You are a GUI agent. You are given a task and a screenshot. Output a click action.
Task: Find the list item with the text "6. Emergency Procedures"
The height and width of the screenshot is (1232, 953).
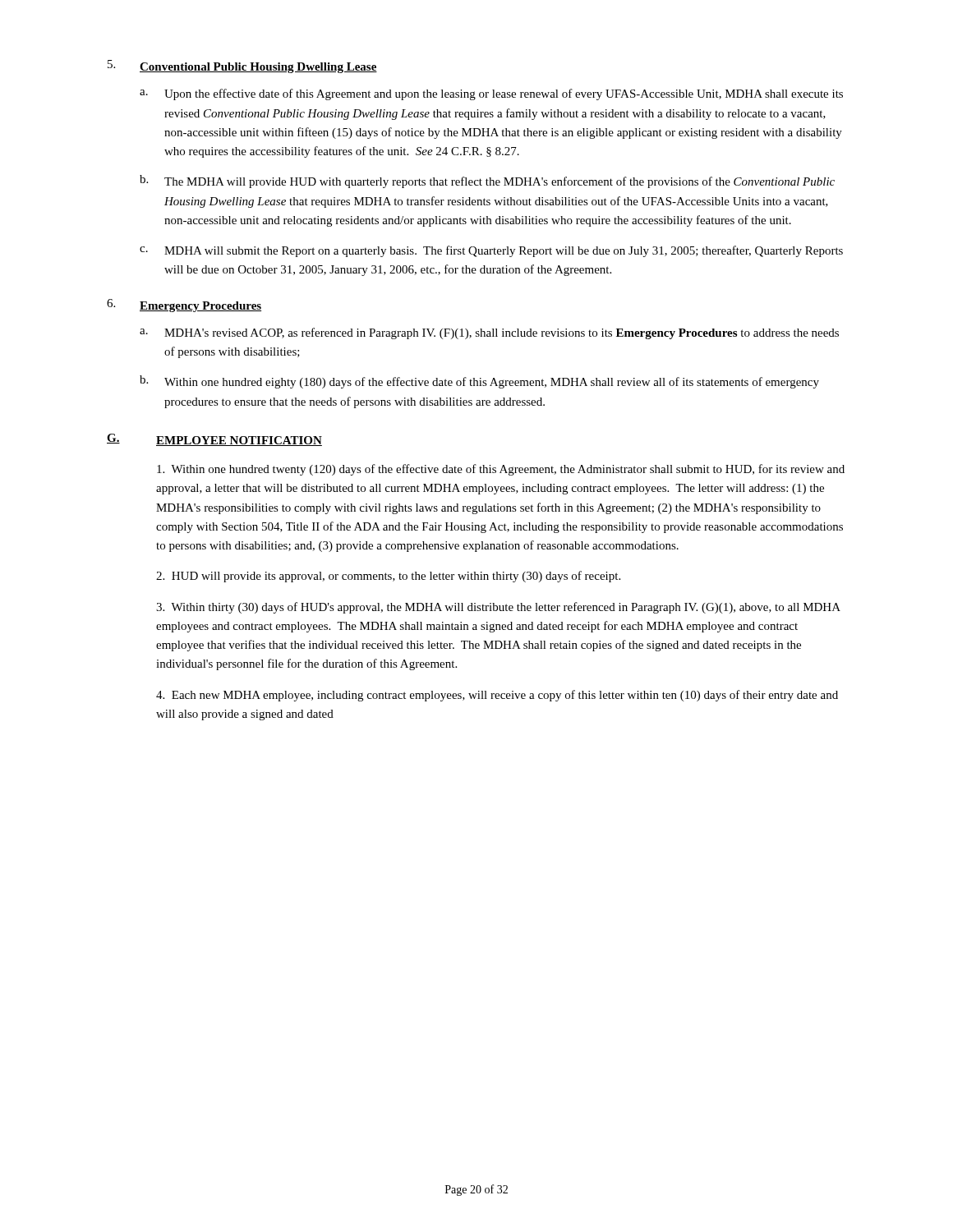point(184,306)
